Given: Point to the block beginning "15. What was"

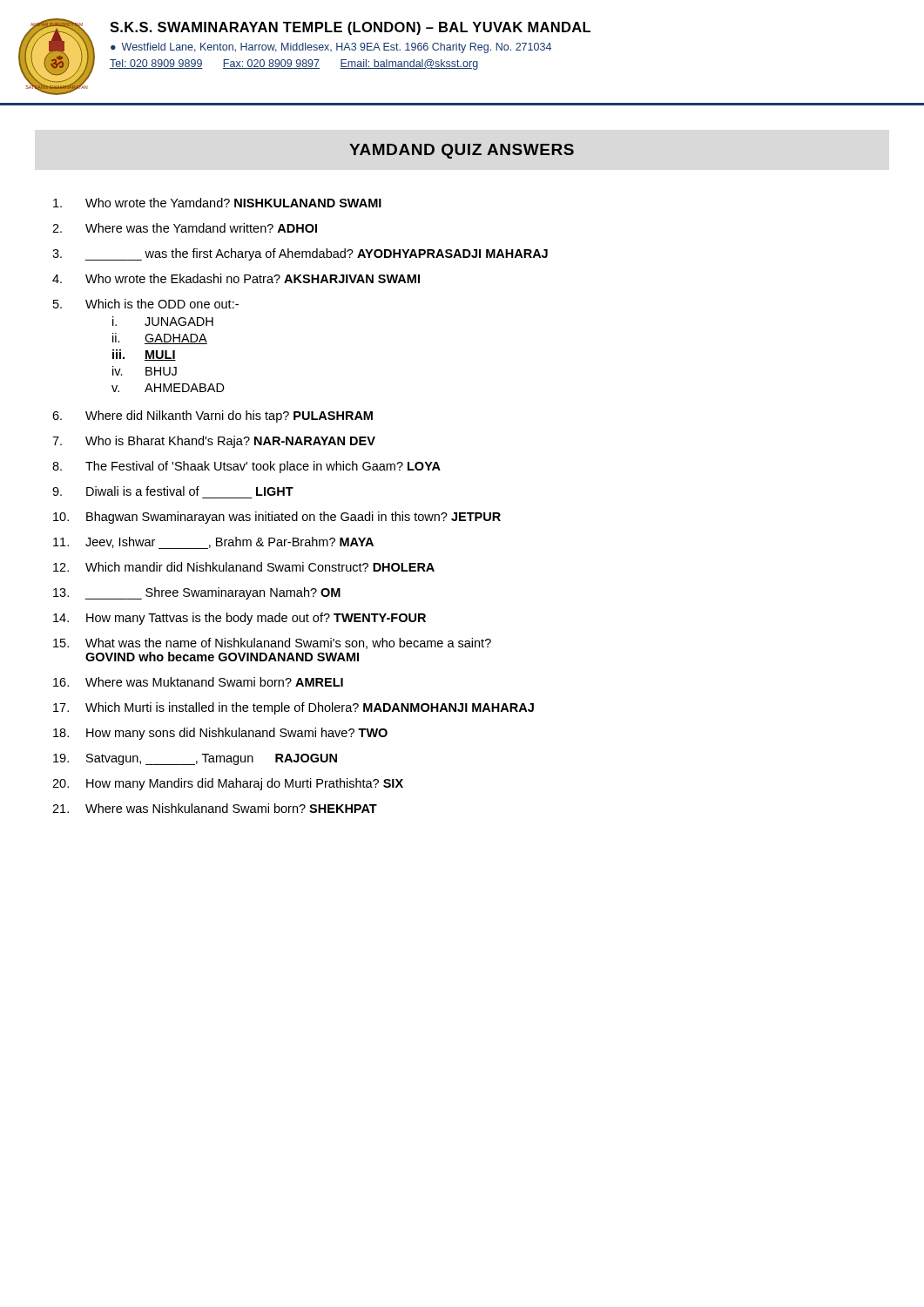Looking at the screenshot, I should [462, 650].
